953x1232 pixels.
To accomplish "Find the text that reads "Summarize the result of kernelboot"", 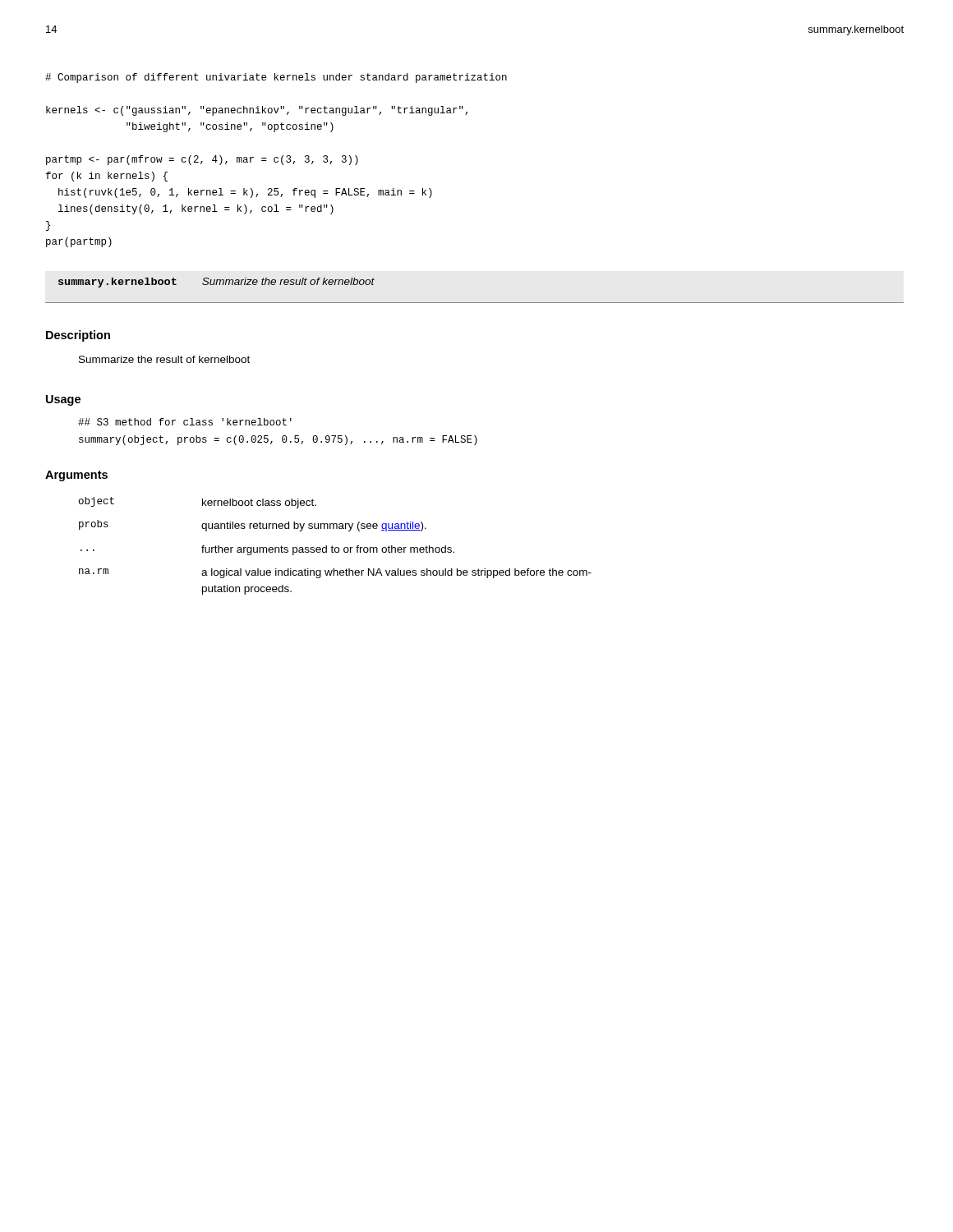I will point(164,359).
